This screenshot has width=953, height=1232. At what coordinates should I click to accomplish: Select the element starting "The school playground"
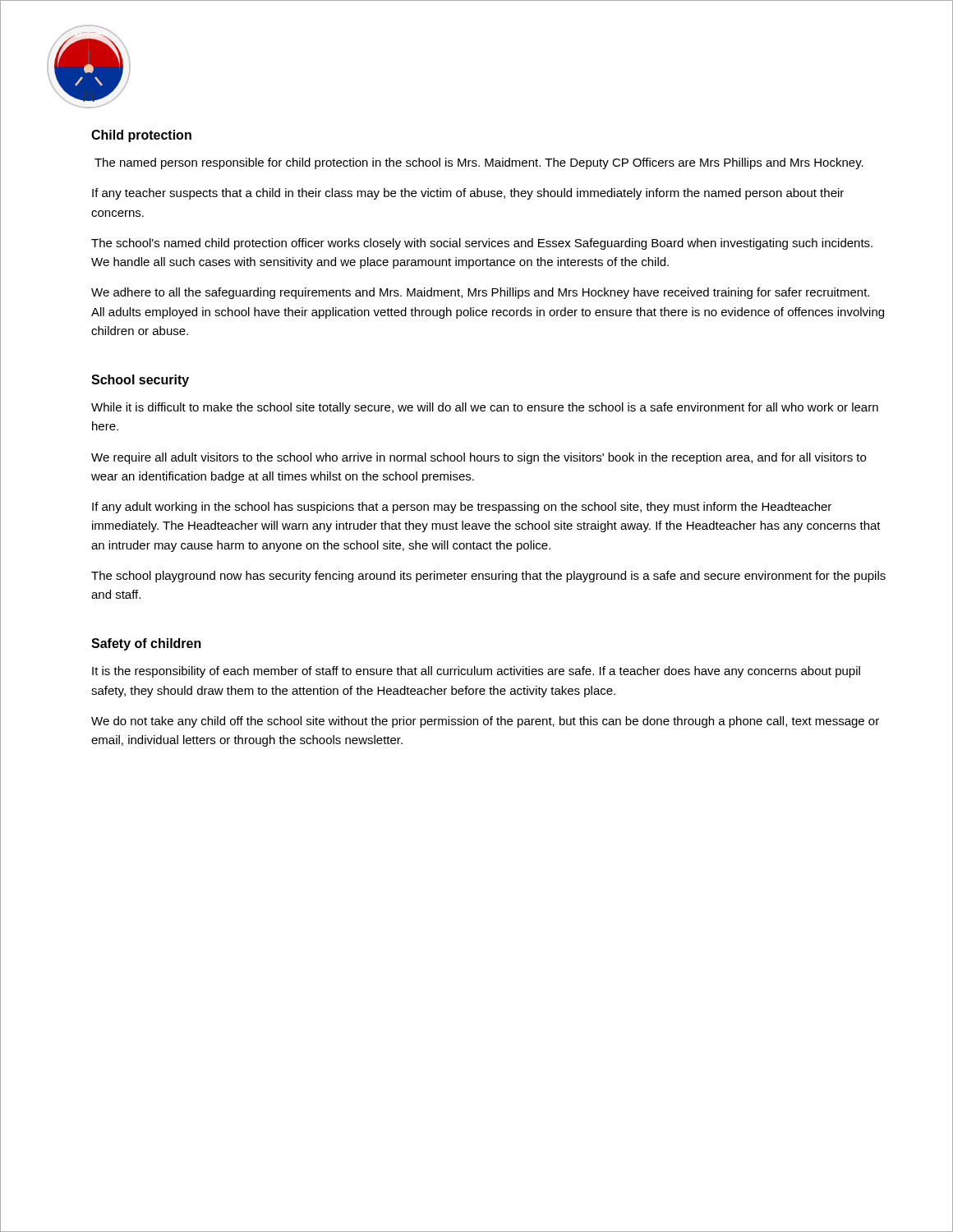click(x=489, y=585)
